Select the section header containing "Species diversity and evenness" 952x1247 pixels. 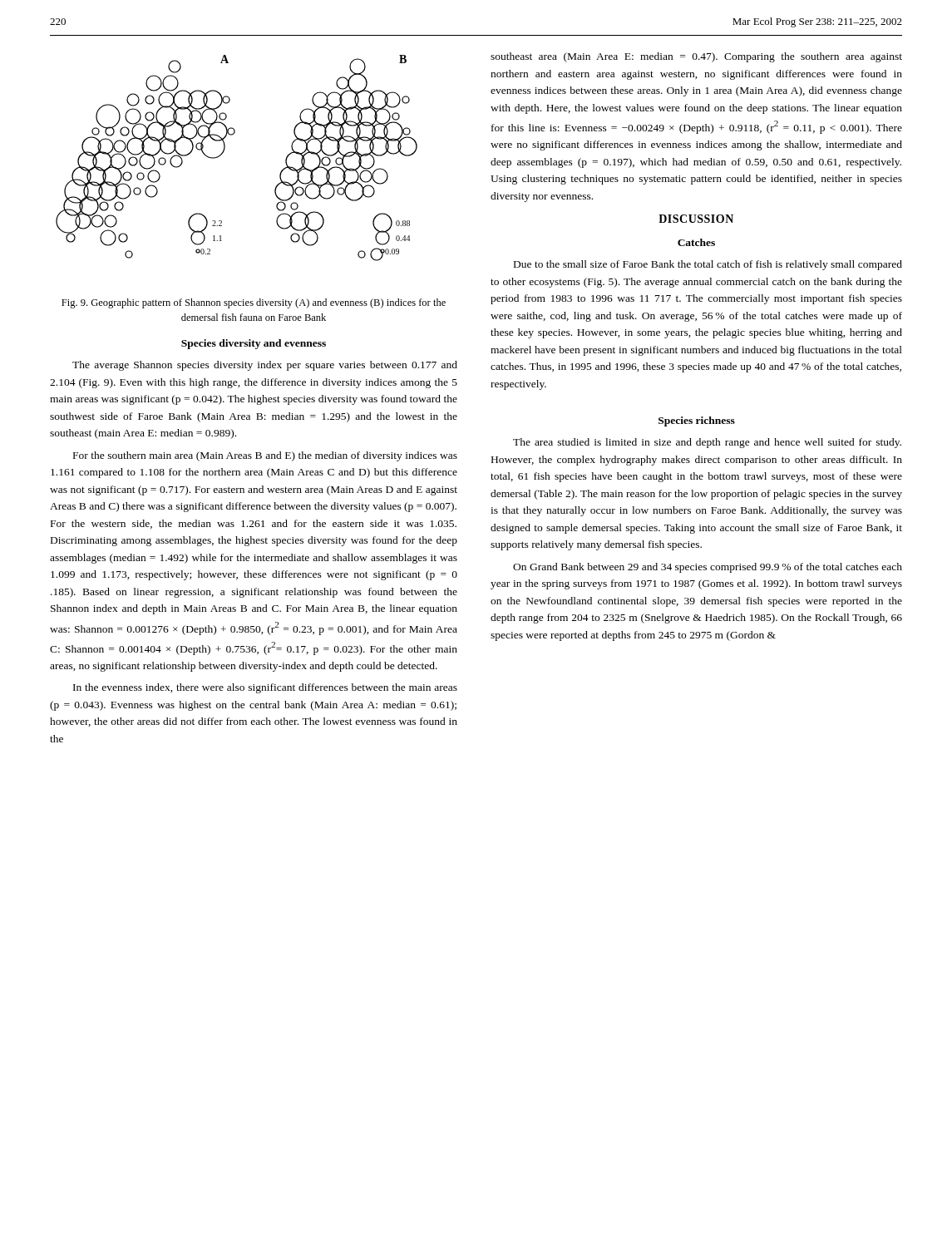pos(254,343)
